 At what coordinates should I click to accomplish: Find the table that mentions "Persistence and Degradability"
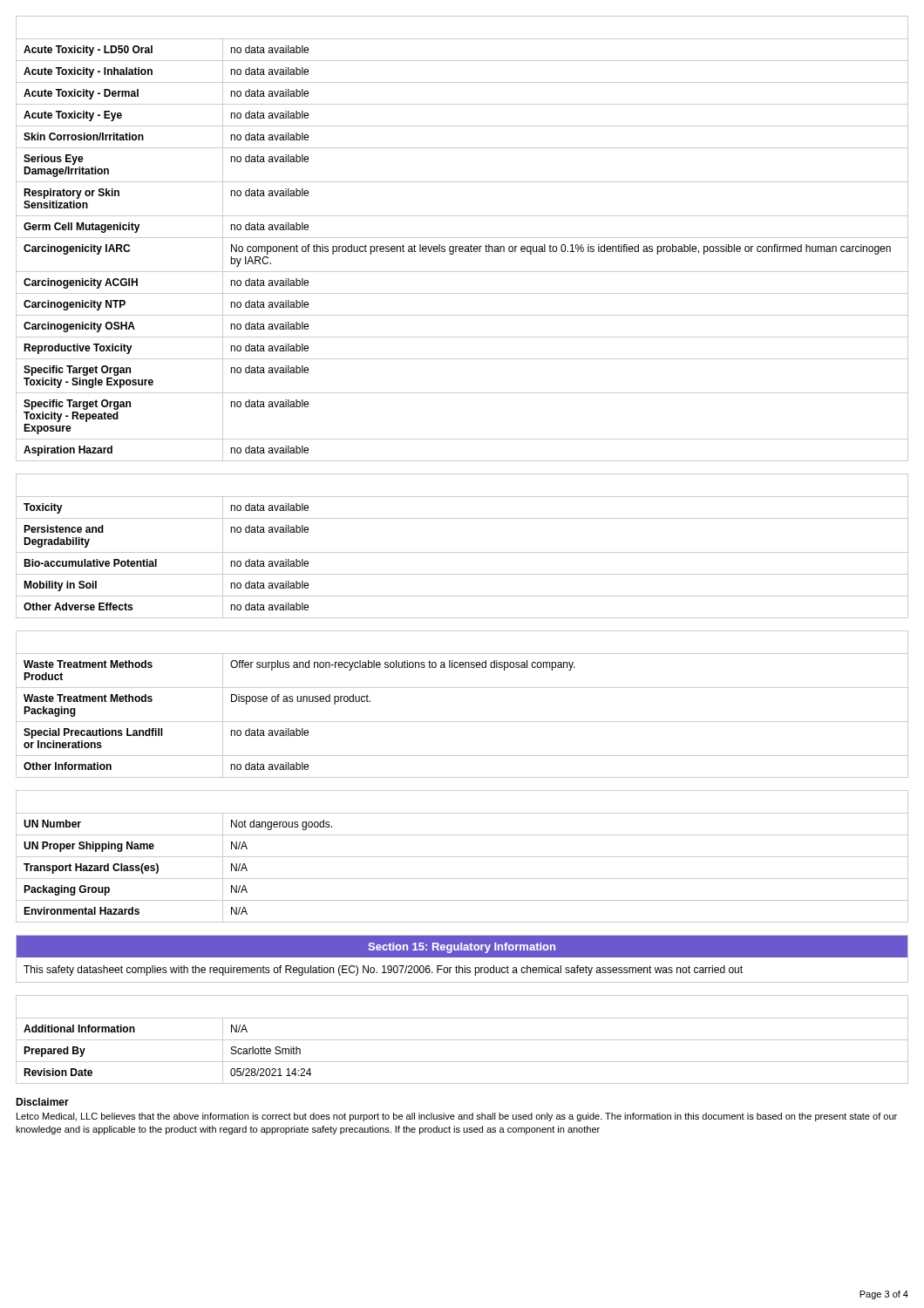pos(462,546)
